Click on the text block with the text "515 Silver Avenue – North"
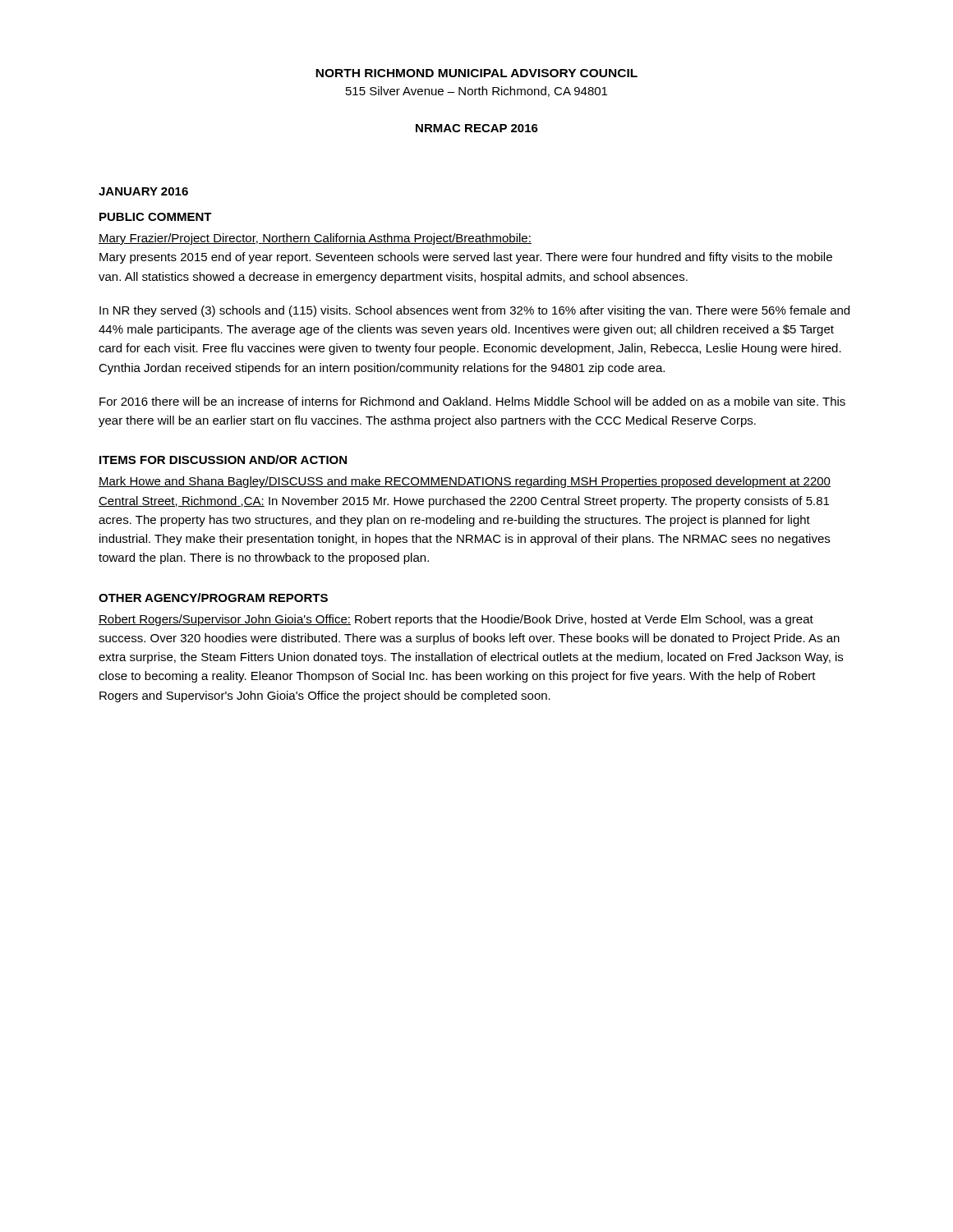This screenshot has height=1232, width=953. pyautogui.click(x=476, y=91)
